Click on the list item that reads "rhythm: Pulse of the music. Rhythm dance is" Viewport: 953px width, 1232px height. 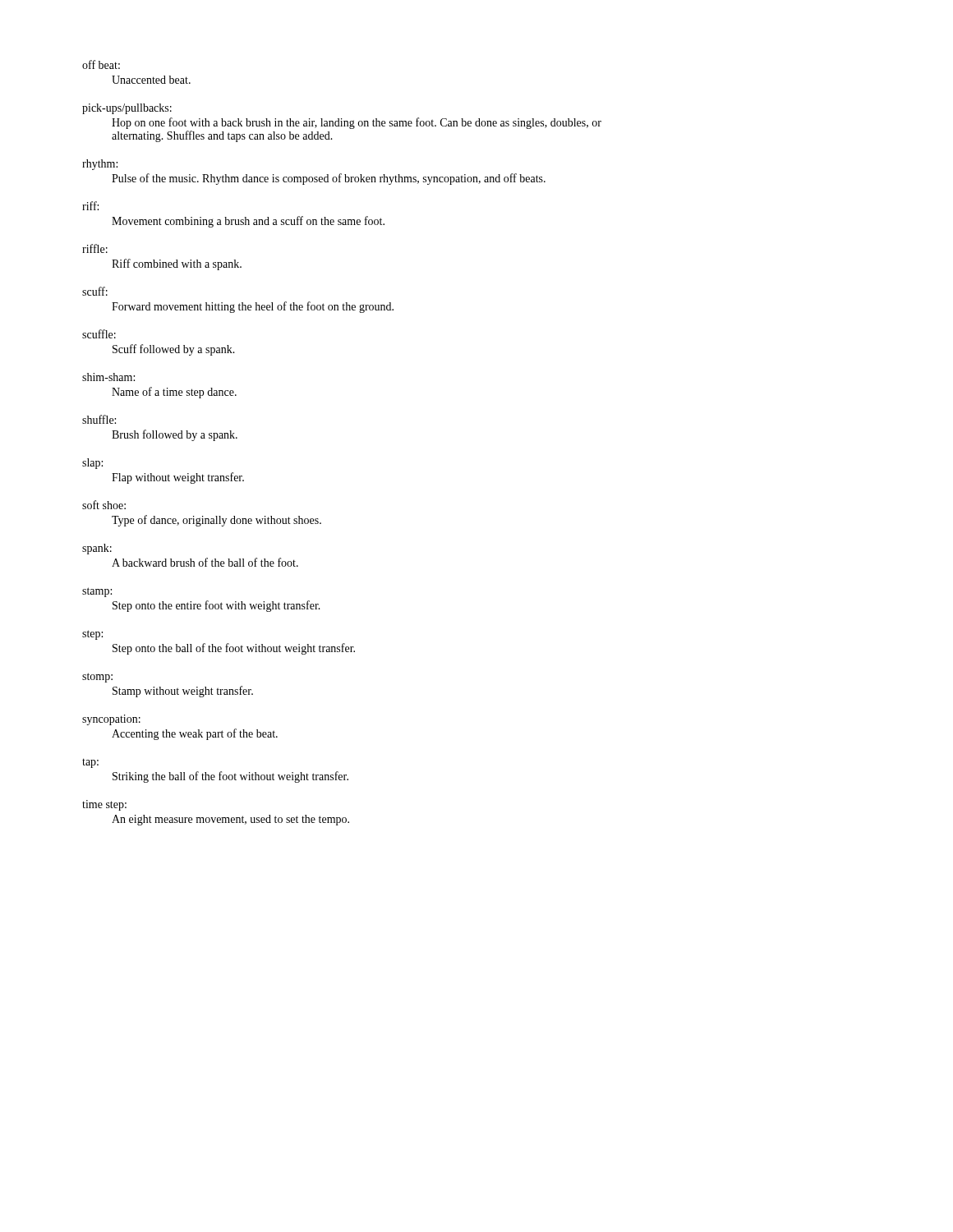click(x=370, y=172)
